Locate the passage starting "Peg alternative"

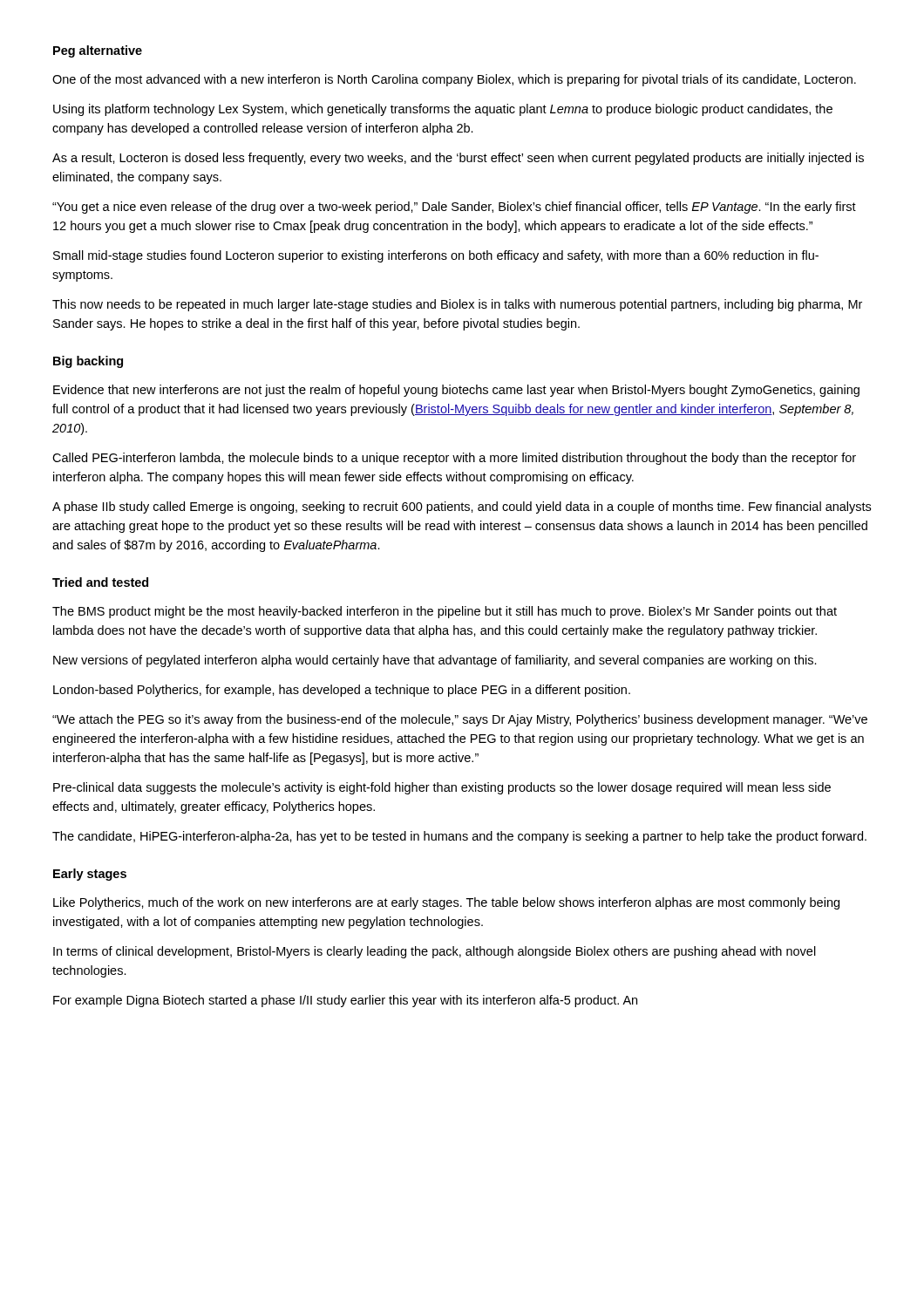pyautogui.click(x=97, y=51)
